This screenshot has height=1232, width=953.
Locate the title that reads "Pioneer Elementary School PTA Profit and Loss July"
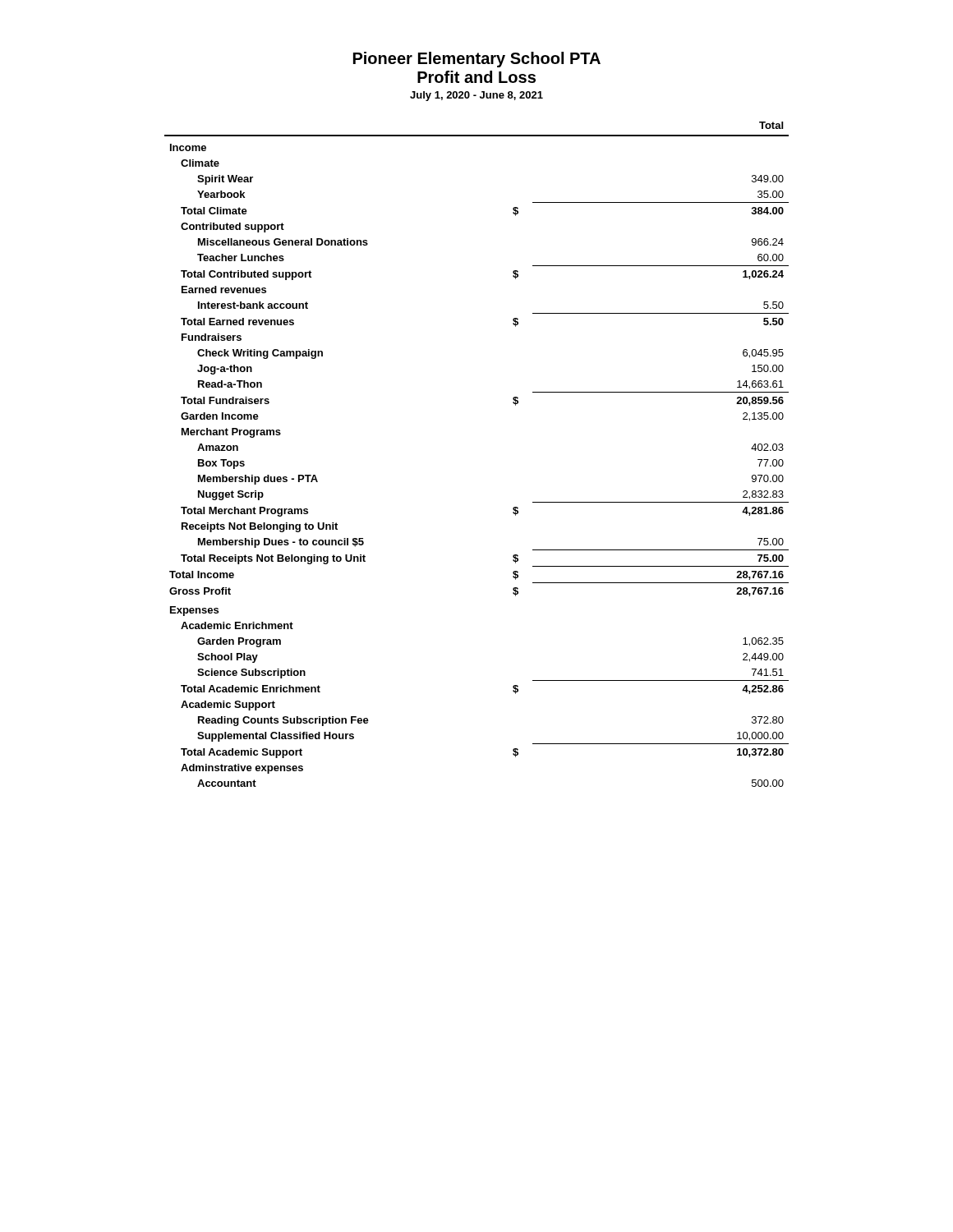pos(476,75)
